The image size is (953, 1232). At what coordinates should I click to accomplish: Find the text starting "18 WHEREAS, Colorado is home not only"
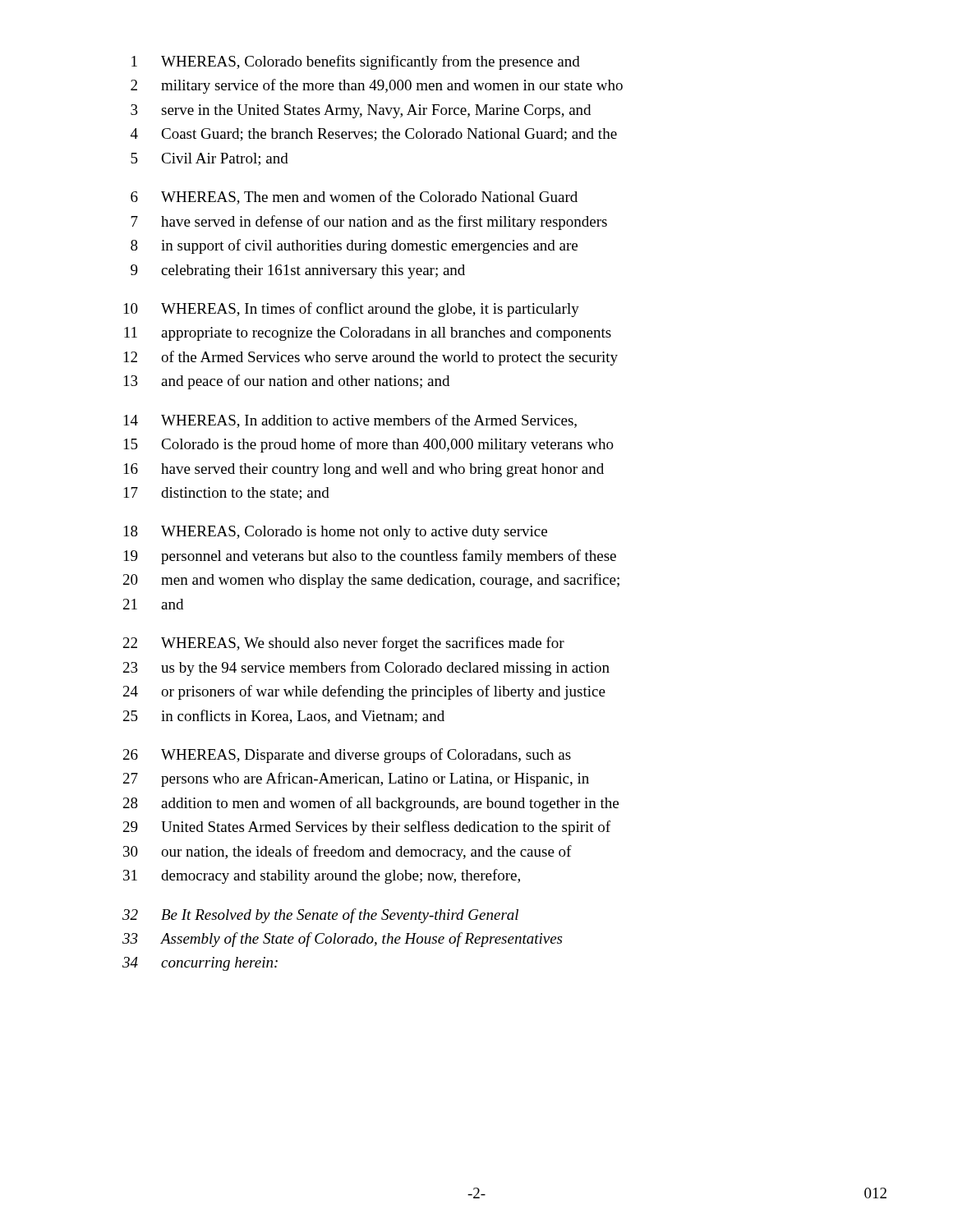click(x=493, y=568)
